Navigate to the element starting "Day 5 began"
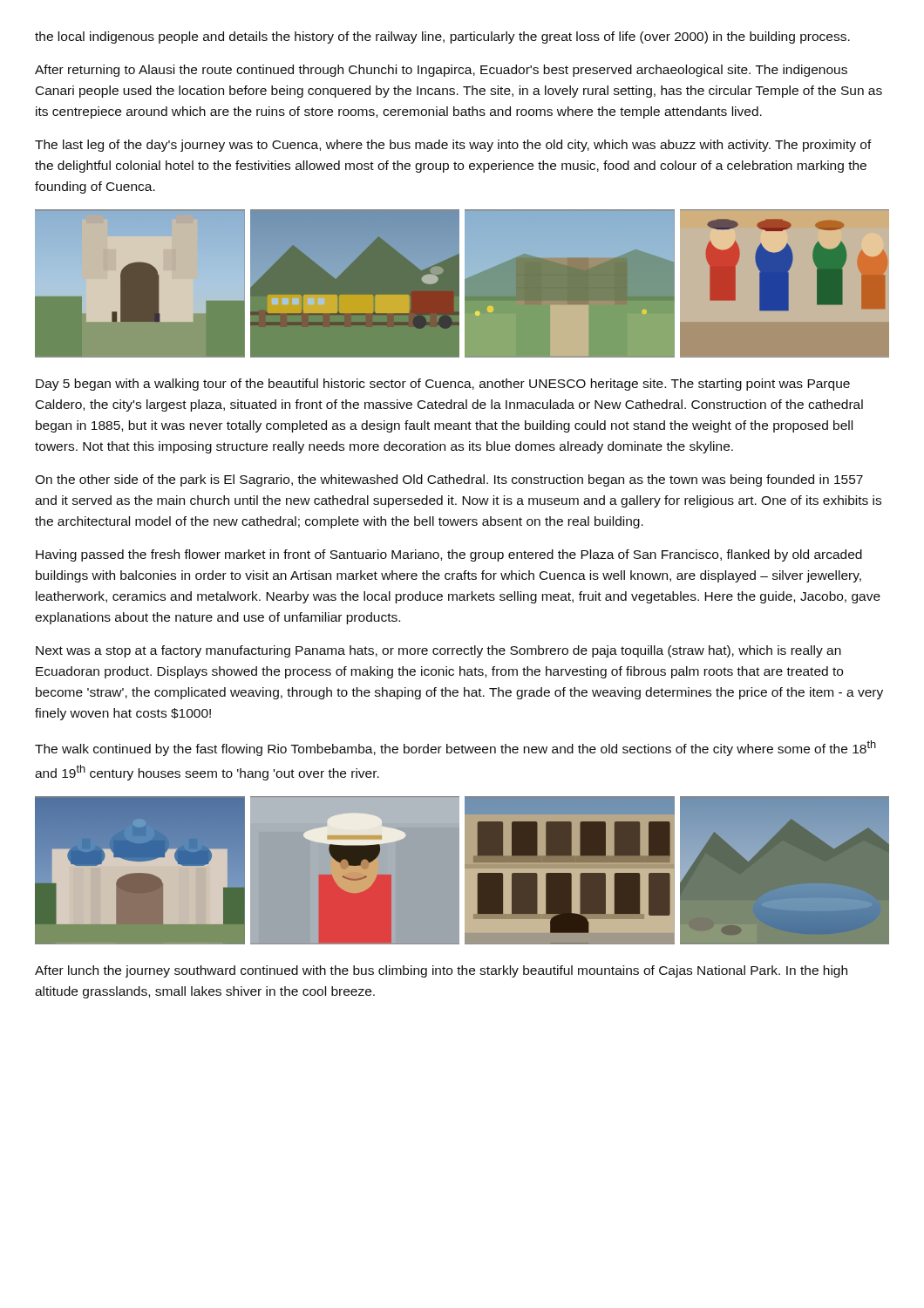 pos(462,415)
